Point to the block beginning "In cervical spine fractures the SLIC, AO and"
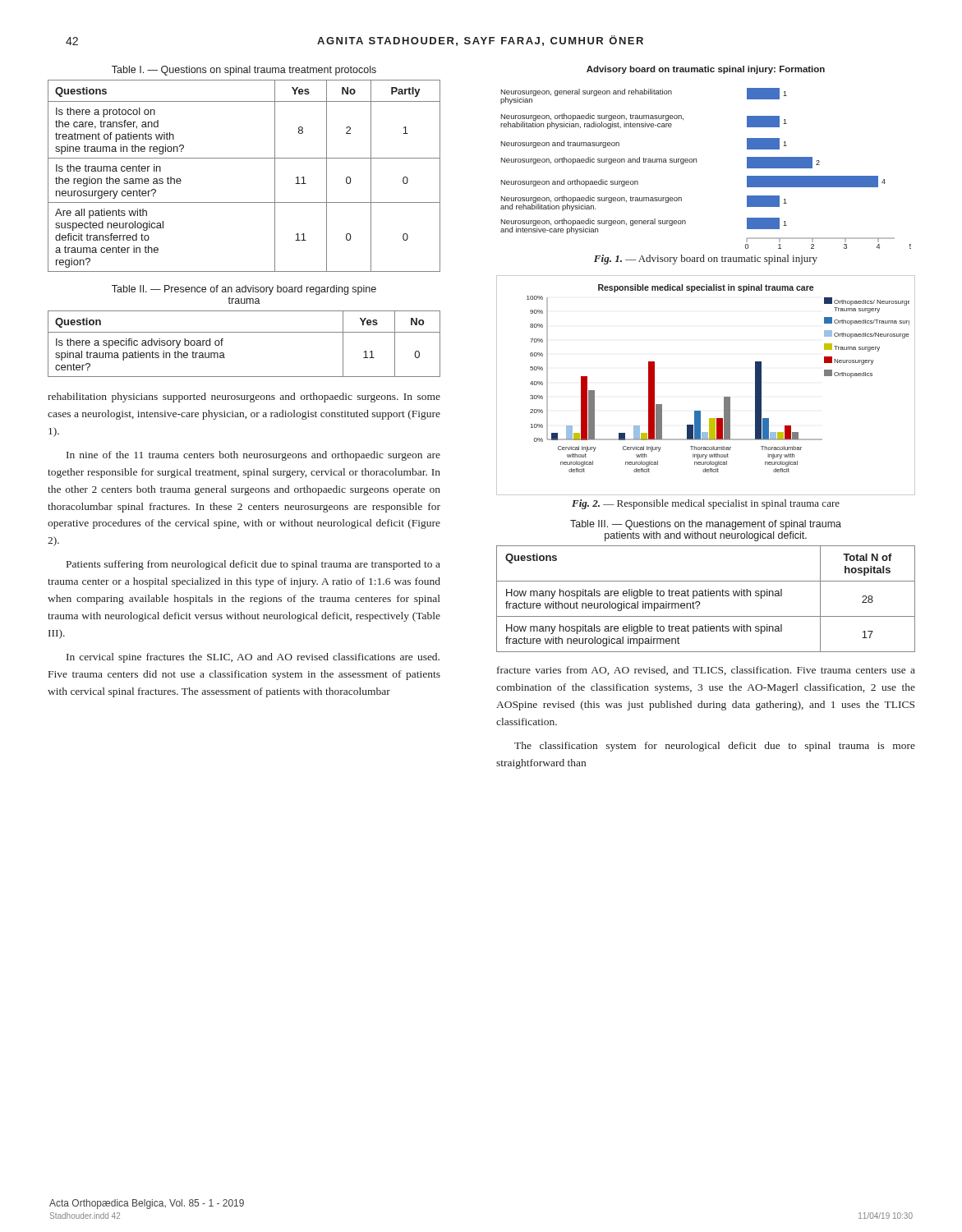Screen dimensions: 1232x962 coord(244,674)
